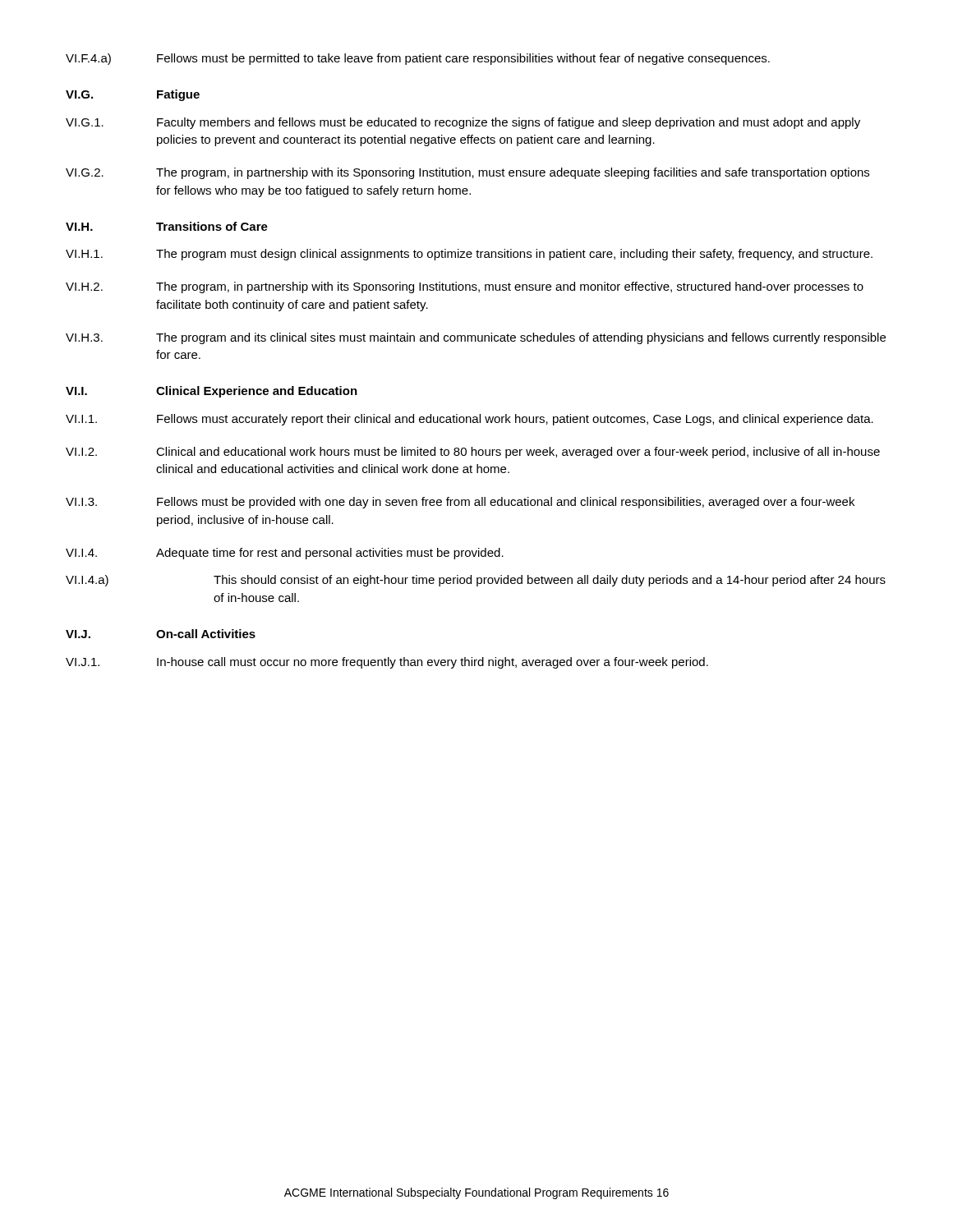Find the block on this page that starts "VI.I.4.a) This should"
This screenshot has height=1232, width=953.
click(x=476, y=589)
